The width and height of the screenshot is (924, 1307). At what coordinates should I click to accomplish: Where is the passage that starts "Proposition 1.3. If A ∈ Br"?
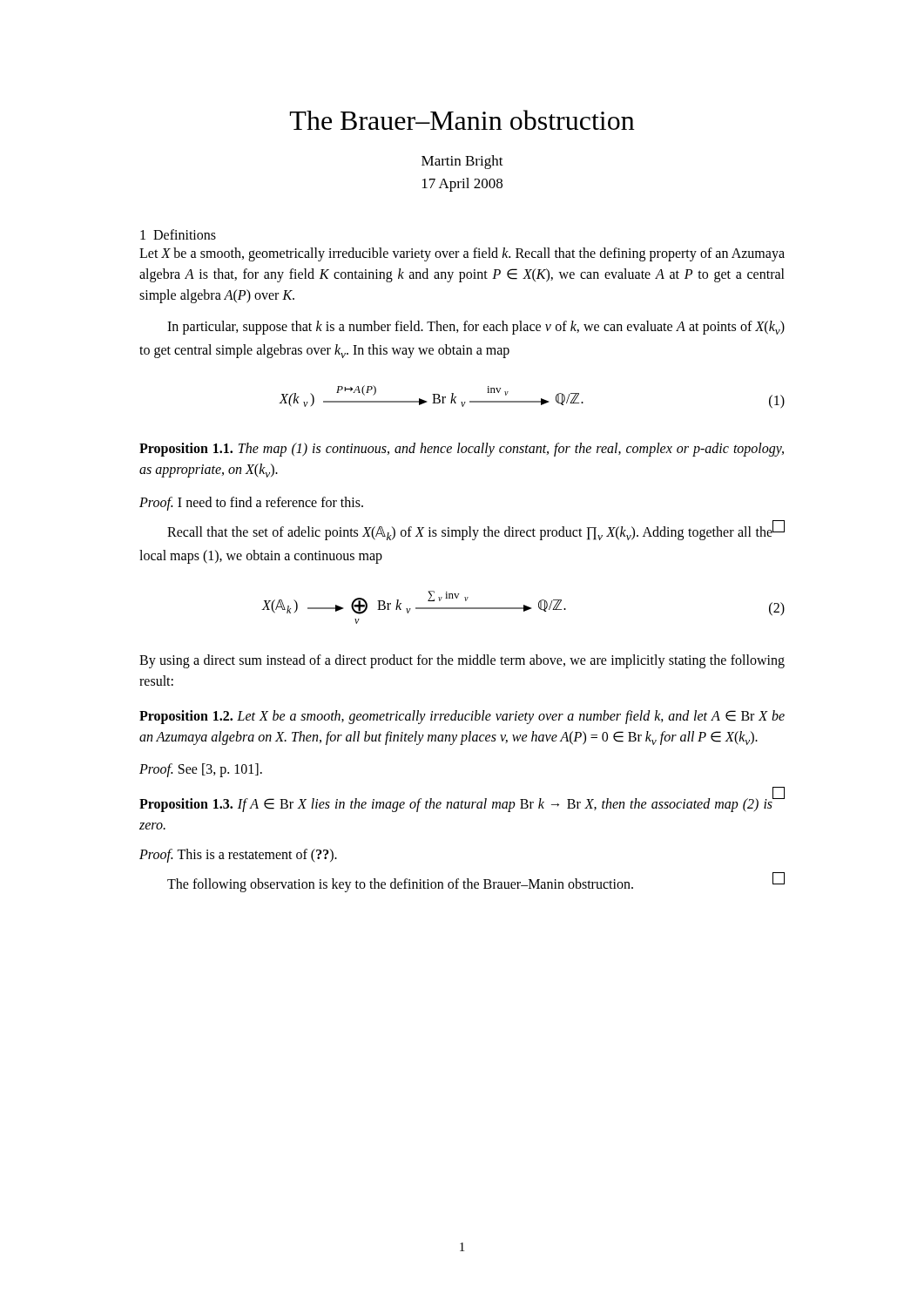(462, 815)
